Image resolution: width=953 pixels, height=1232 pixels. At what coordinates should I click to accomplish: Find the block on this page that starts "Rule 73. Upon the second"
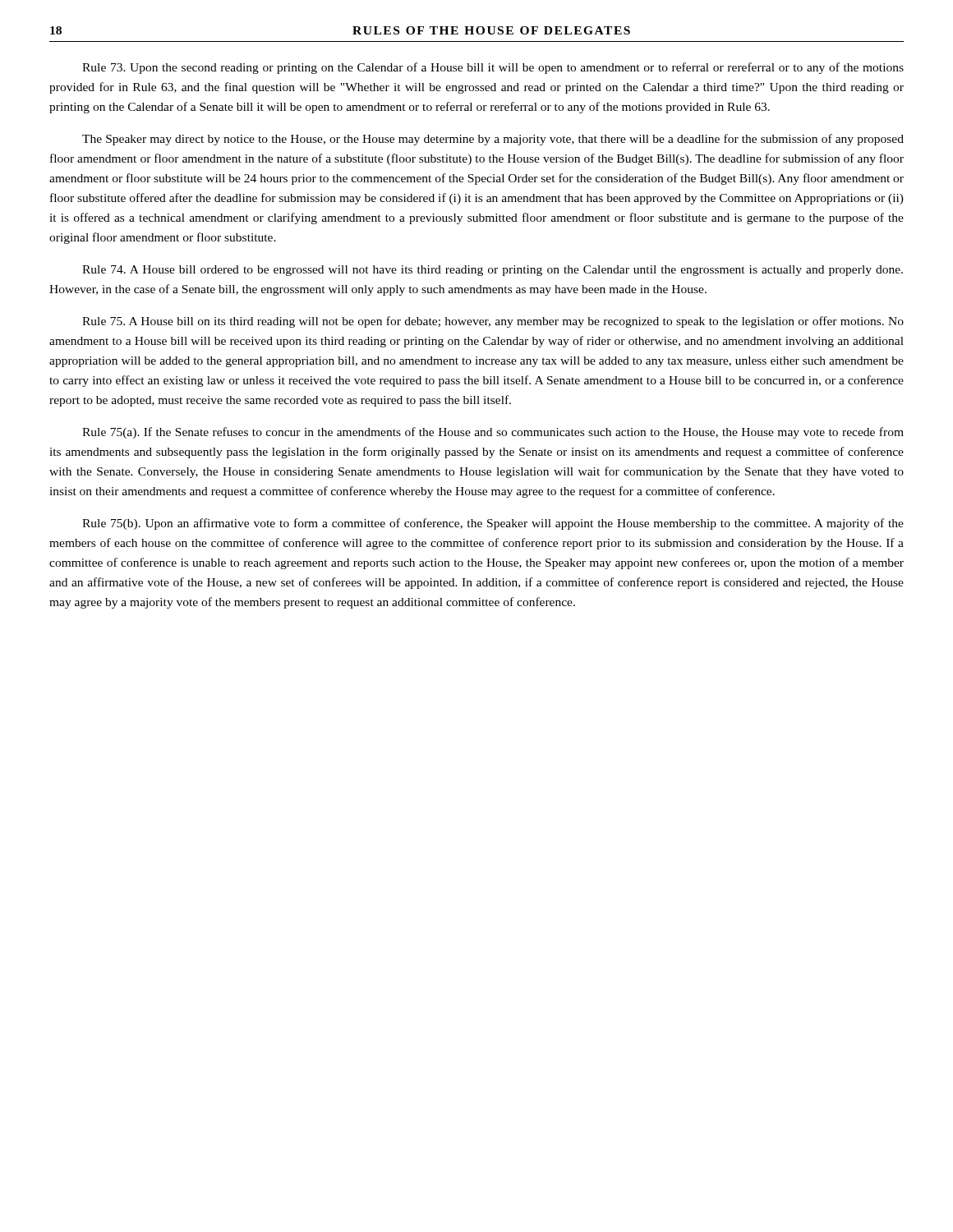[x=476, y=87]
